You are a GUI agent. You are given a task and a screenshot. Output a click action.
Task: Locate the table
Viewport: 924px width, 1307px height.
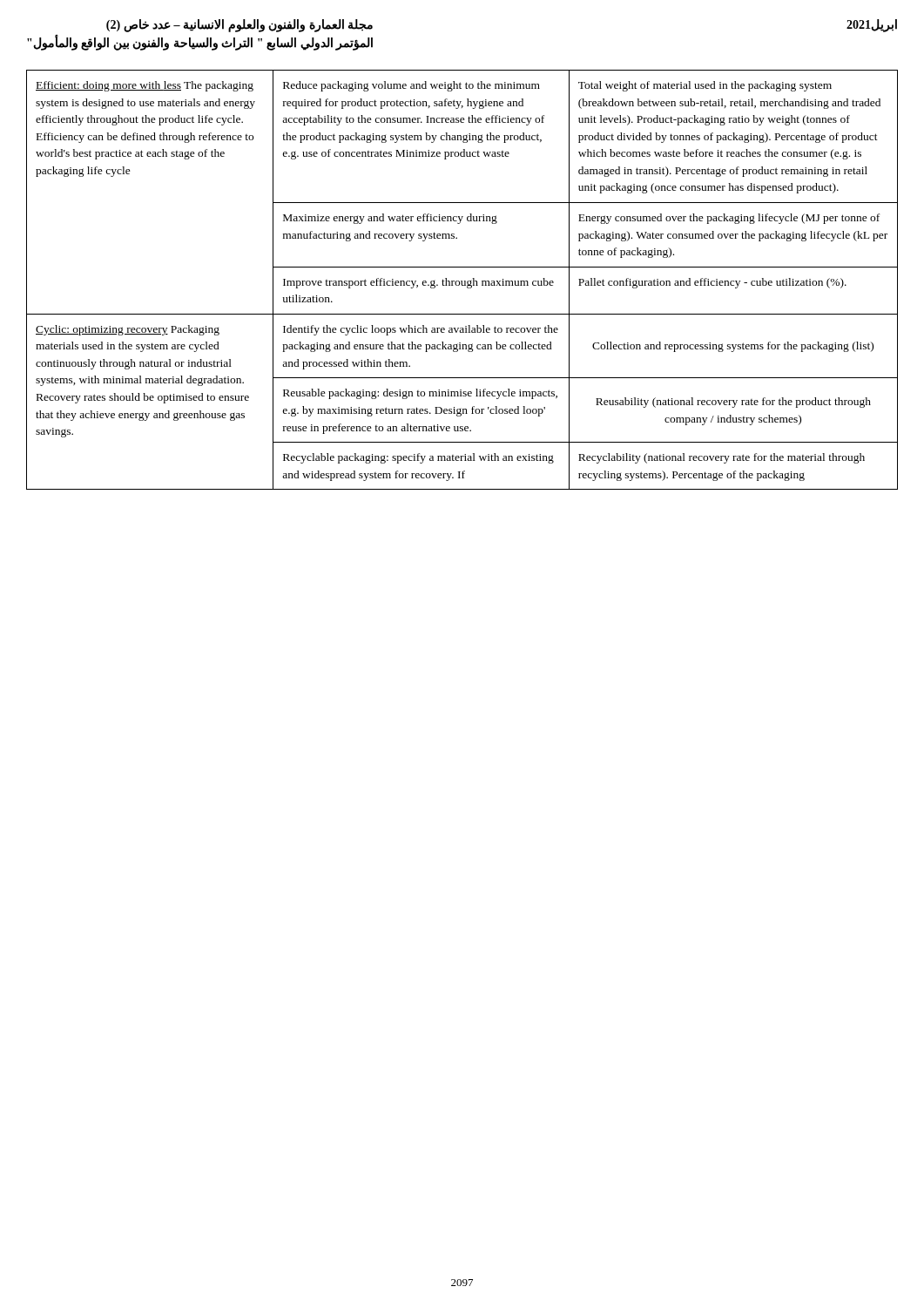pos(462,280)
